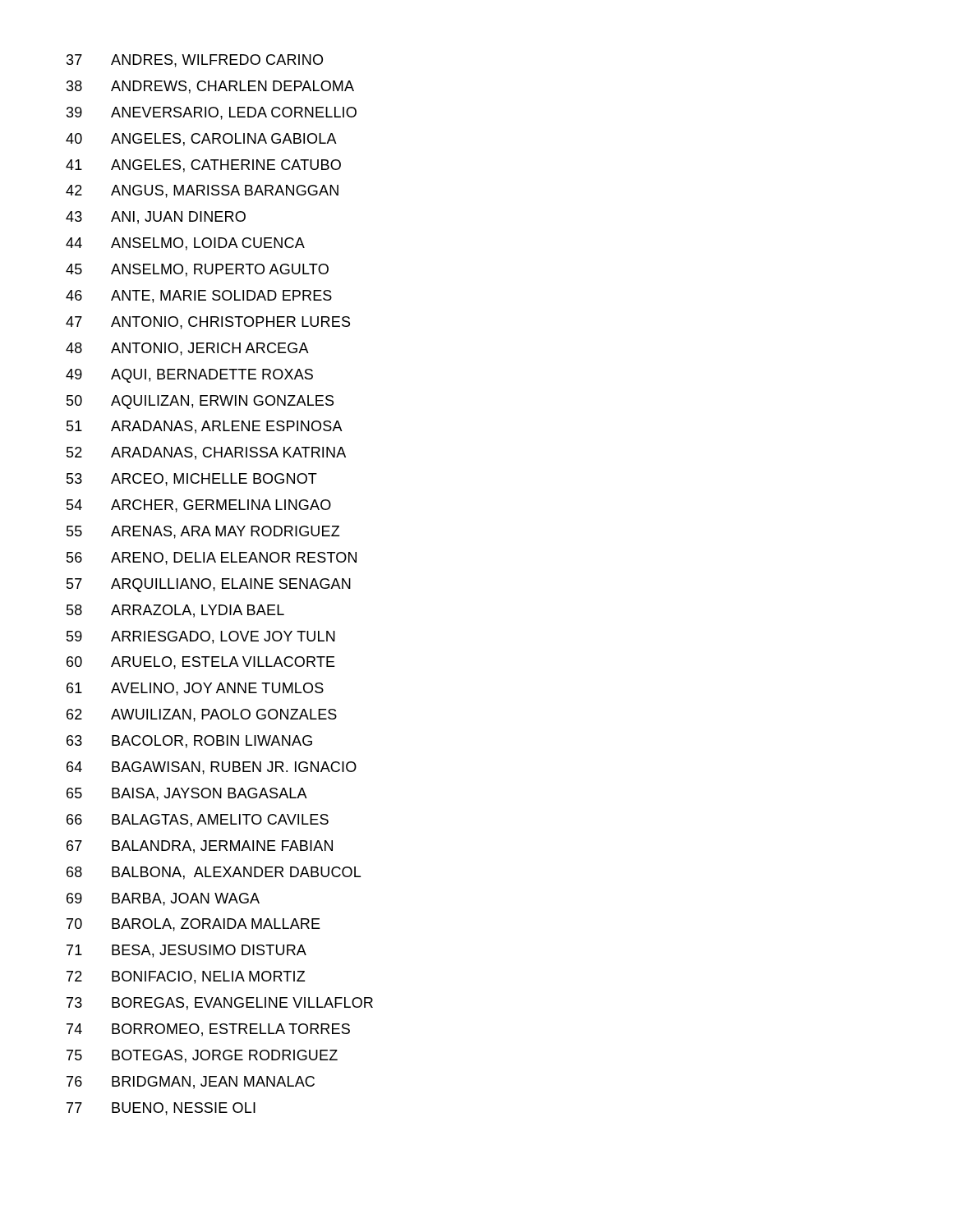
Task: Click where it says "74BORROMEO, ESTRELLA TORRES"
Action: [208, 1030]
